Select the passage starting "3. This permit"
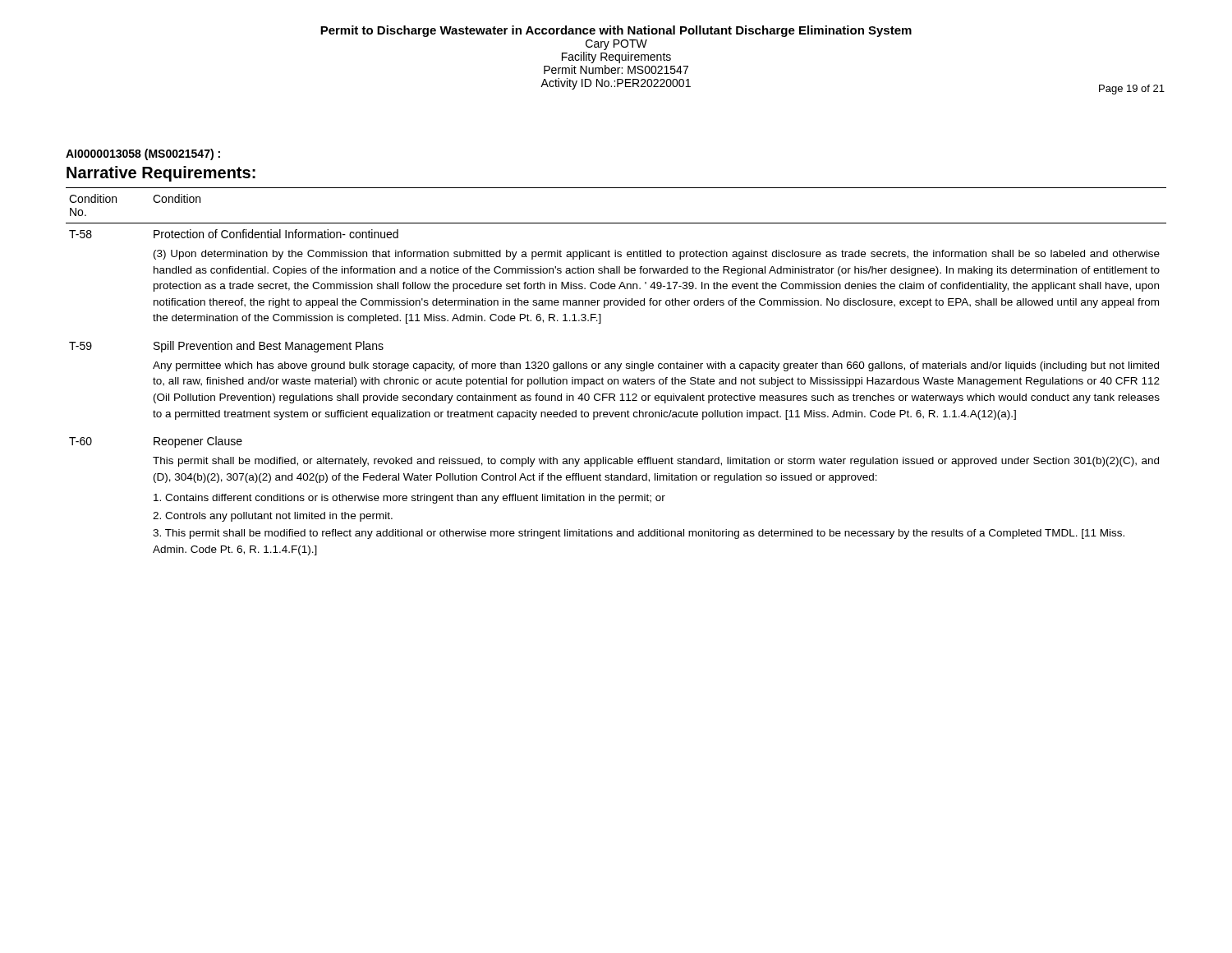1232x953 pixels. click(639, 541)
